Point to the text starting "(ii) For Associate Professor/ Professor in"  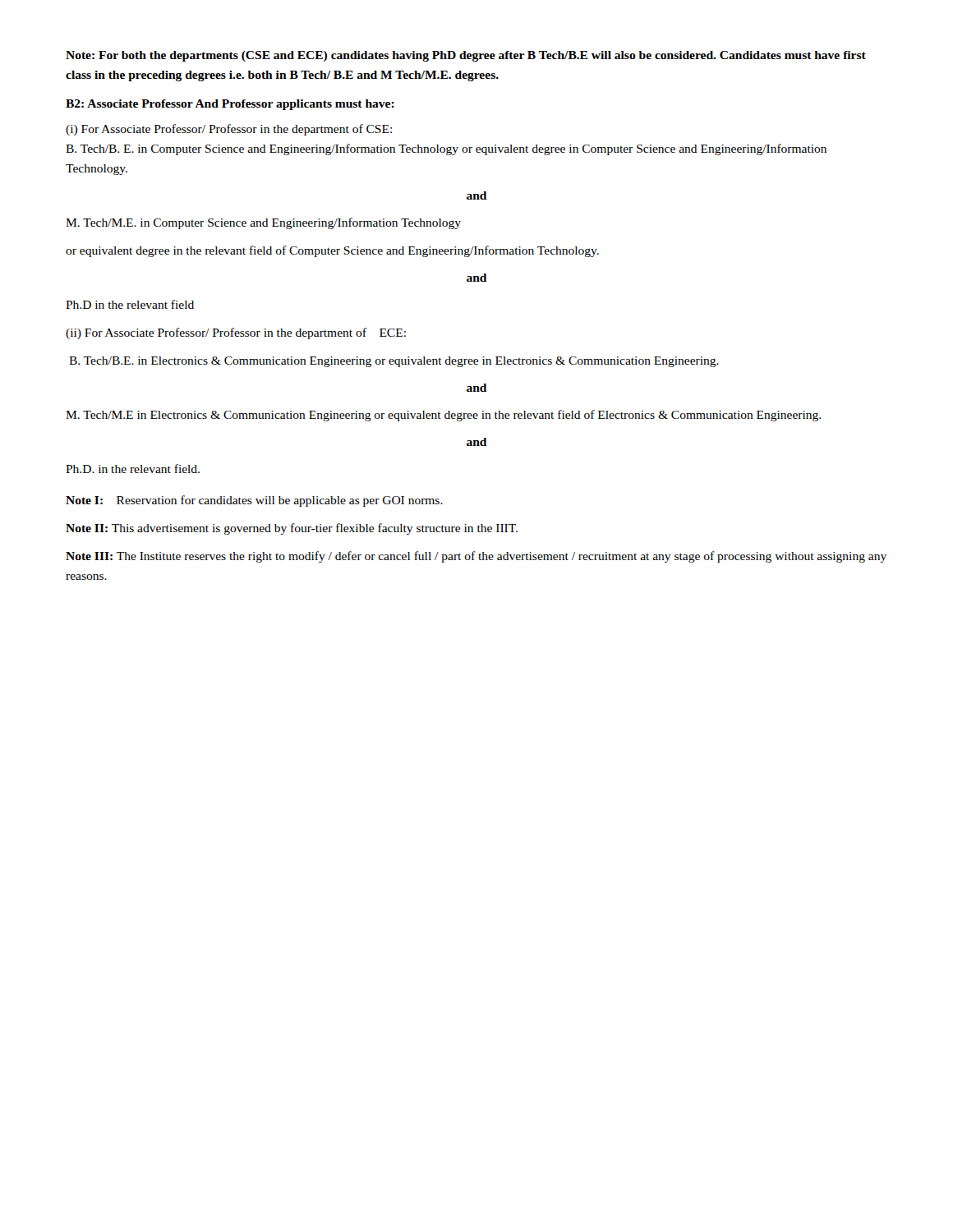[x=236, y=332]
